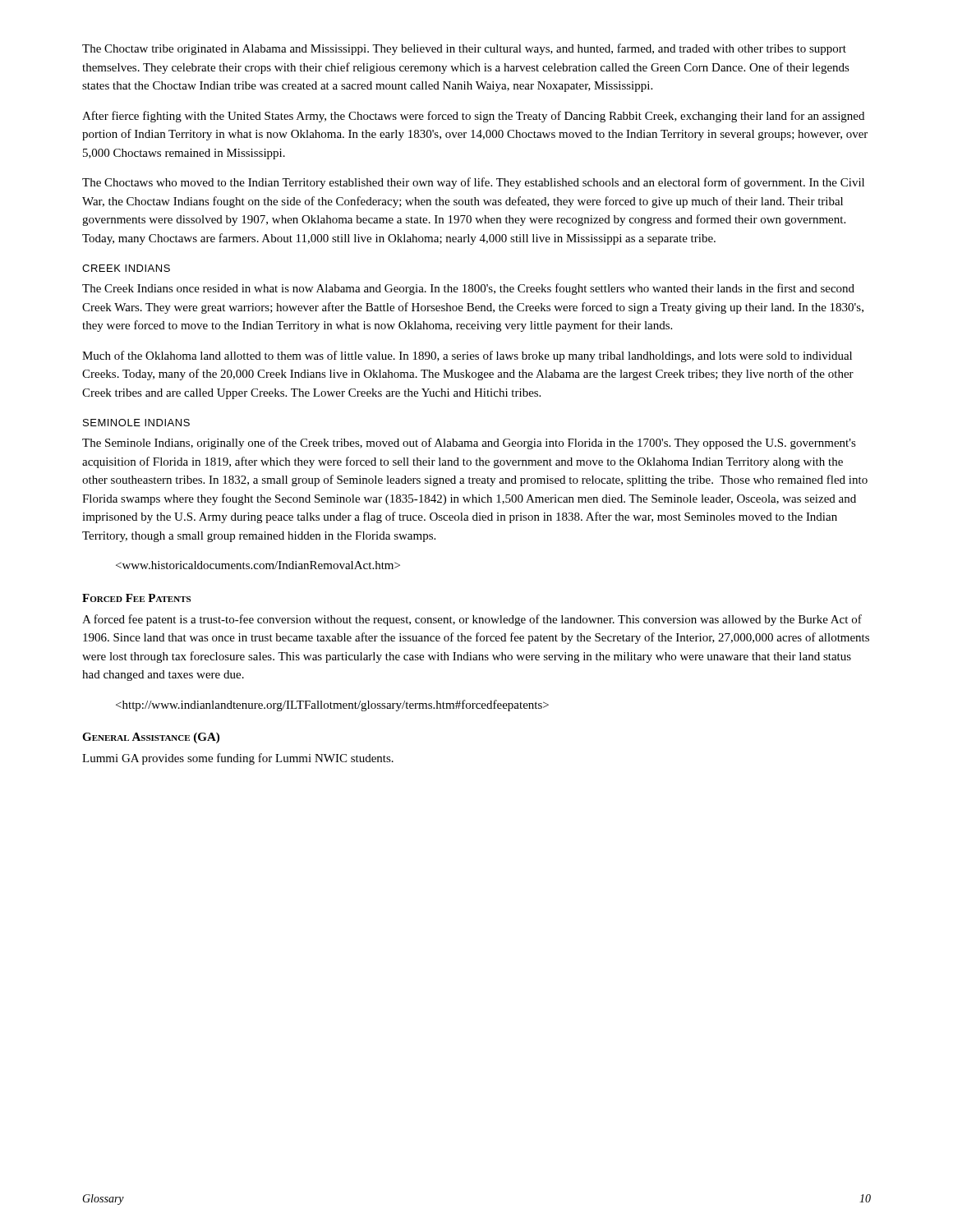Point to "Forced Fee Patents"
Viewport: 953px width, 1232px height.
137,598
